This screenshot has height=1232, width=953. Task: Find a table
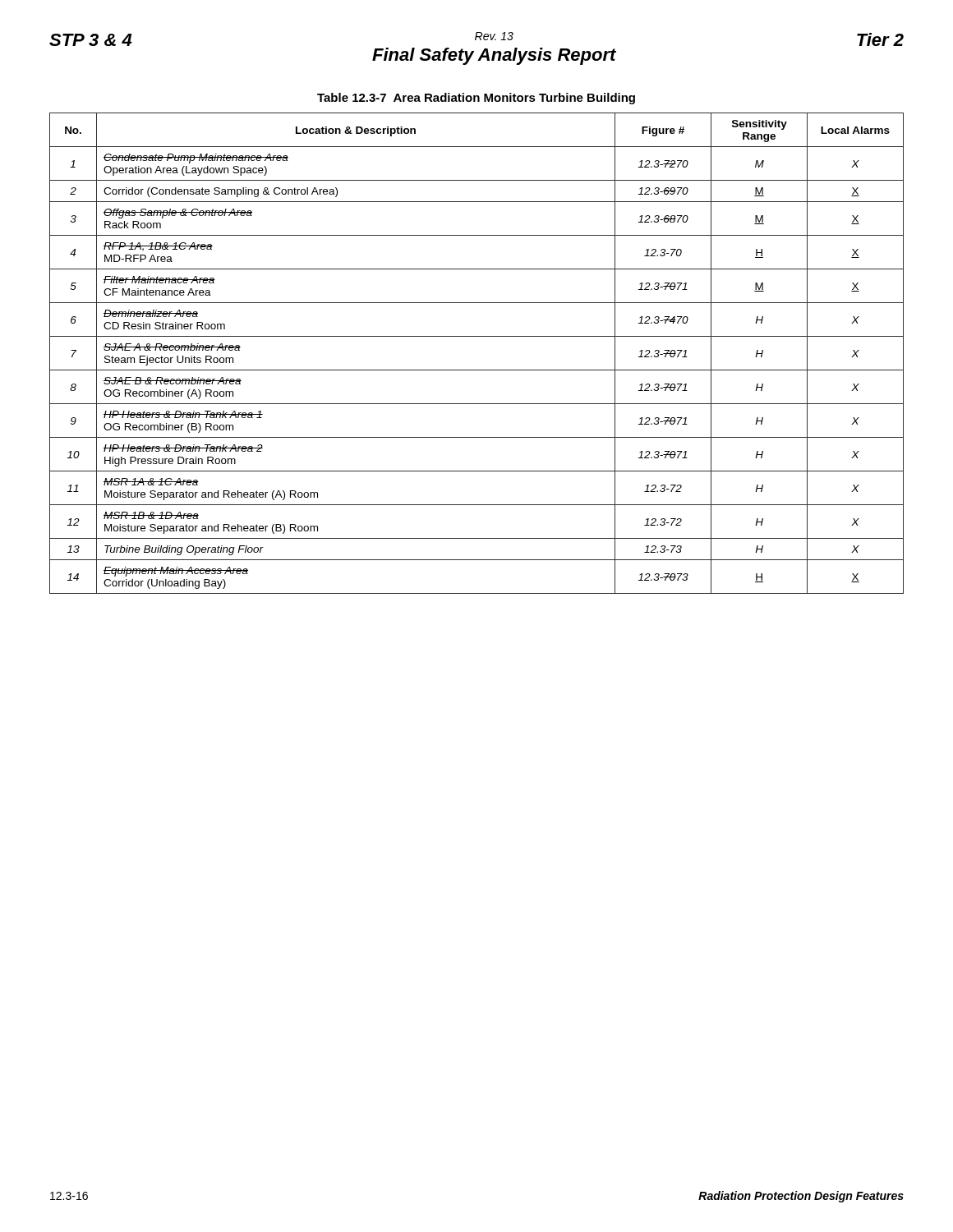(x=476, y=342)
